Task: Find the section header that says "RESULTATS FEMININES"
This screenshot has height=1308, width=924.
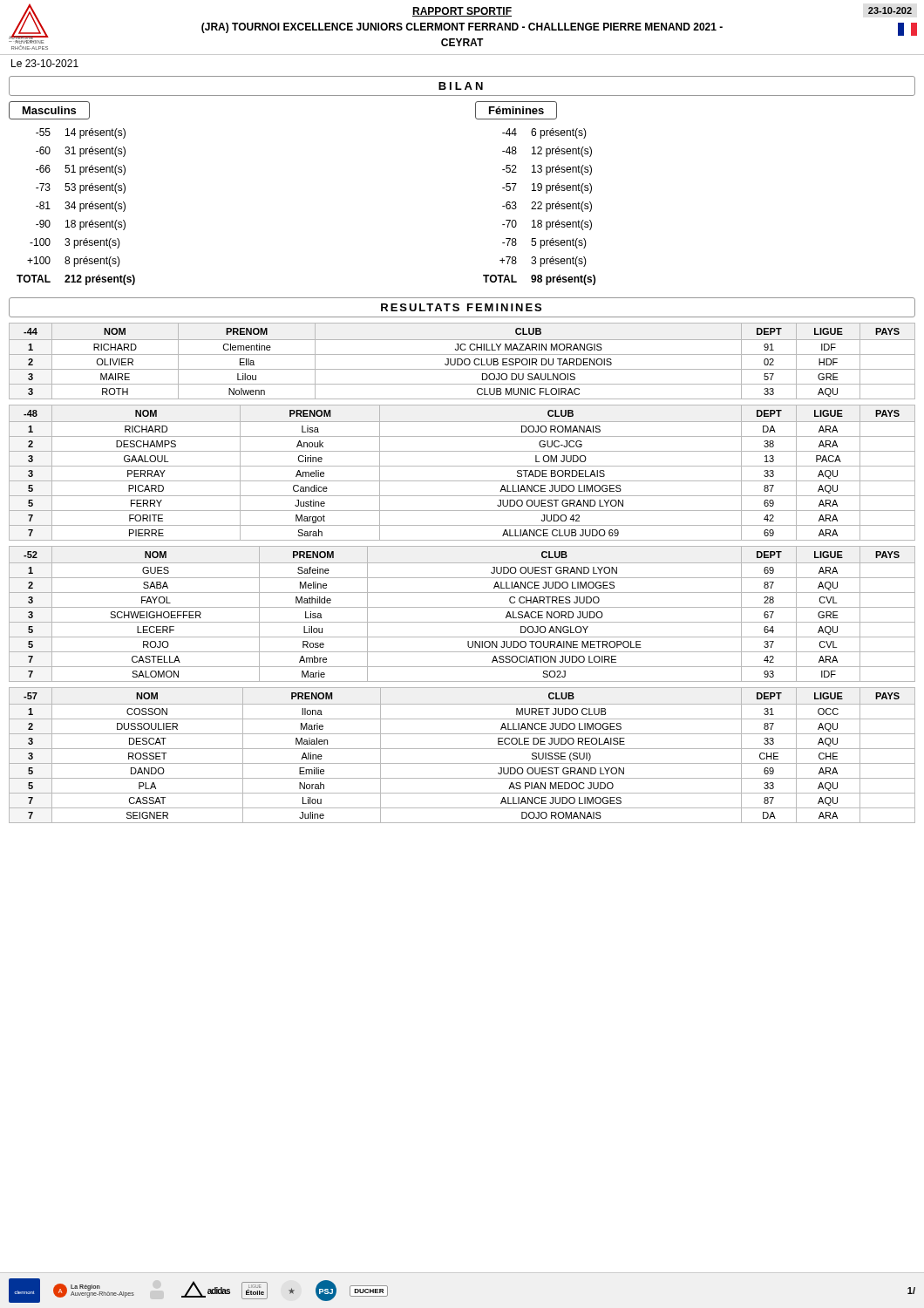Action: pos(462,307)
